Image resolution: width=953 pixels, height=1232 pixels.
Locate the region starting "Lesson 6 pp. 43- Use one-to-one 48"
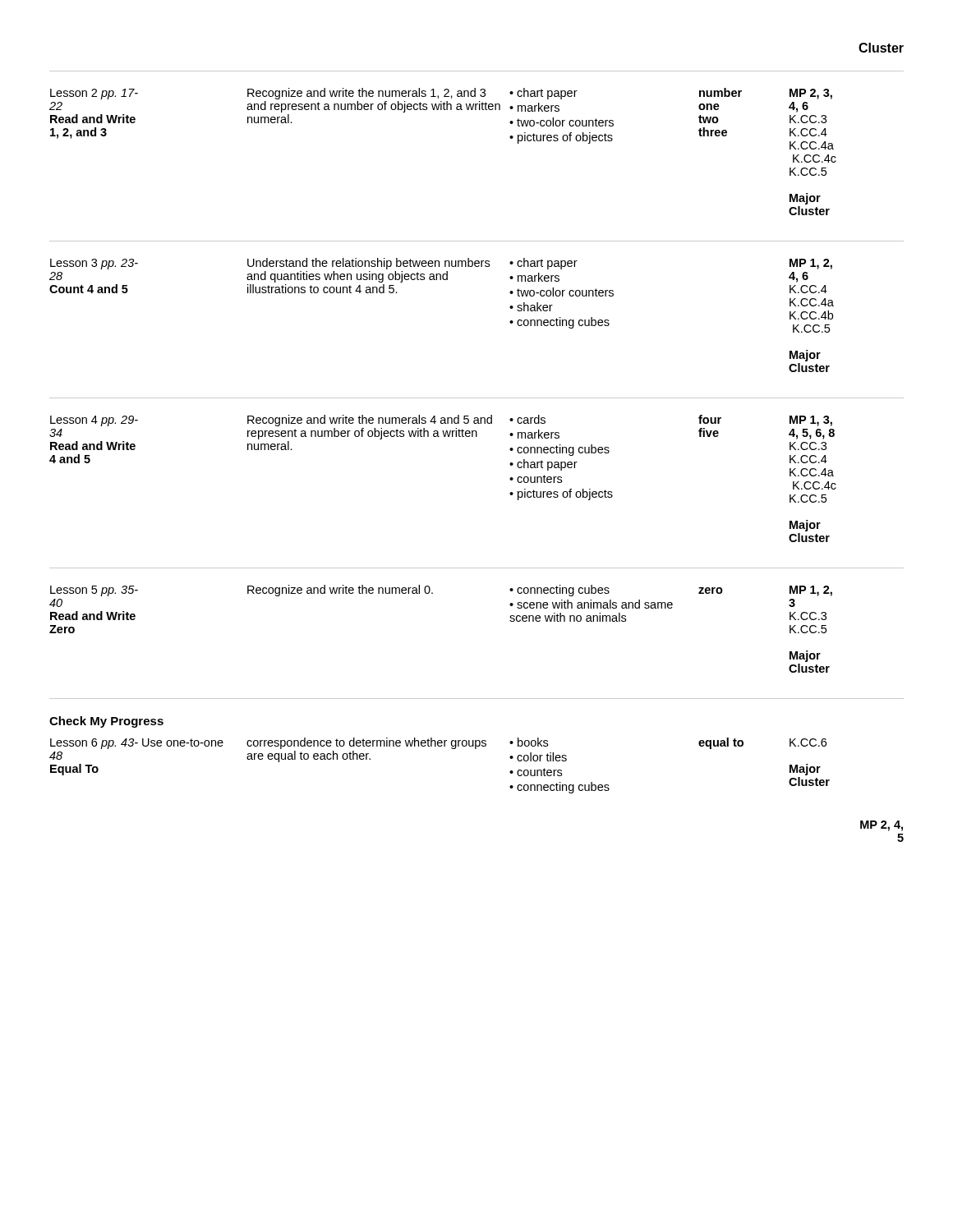(x=438, y=743)
